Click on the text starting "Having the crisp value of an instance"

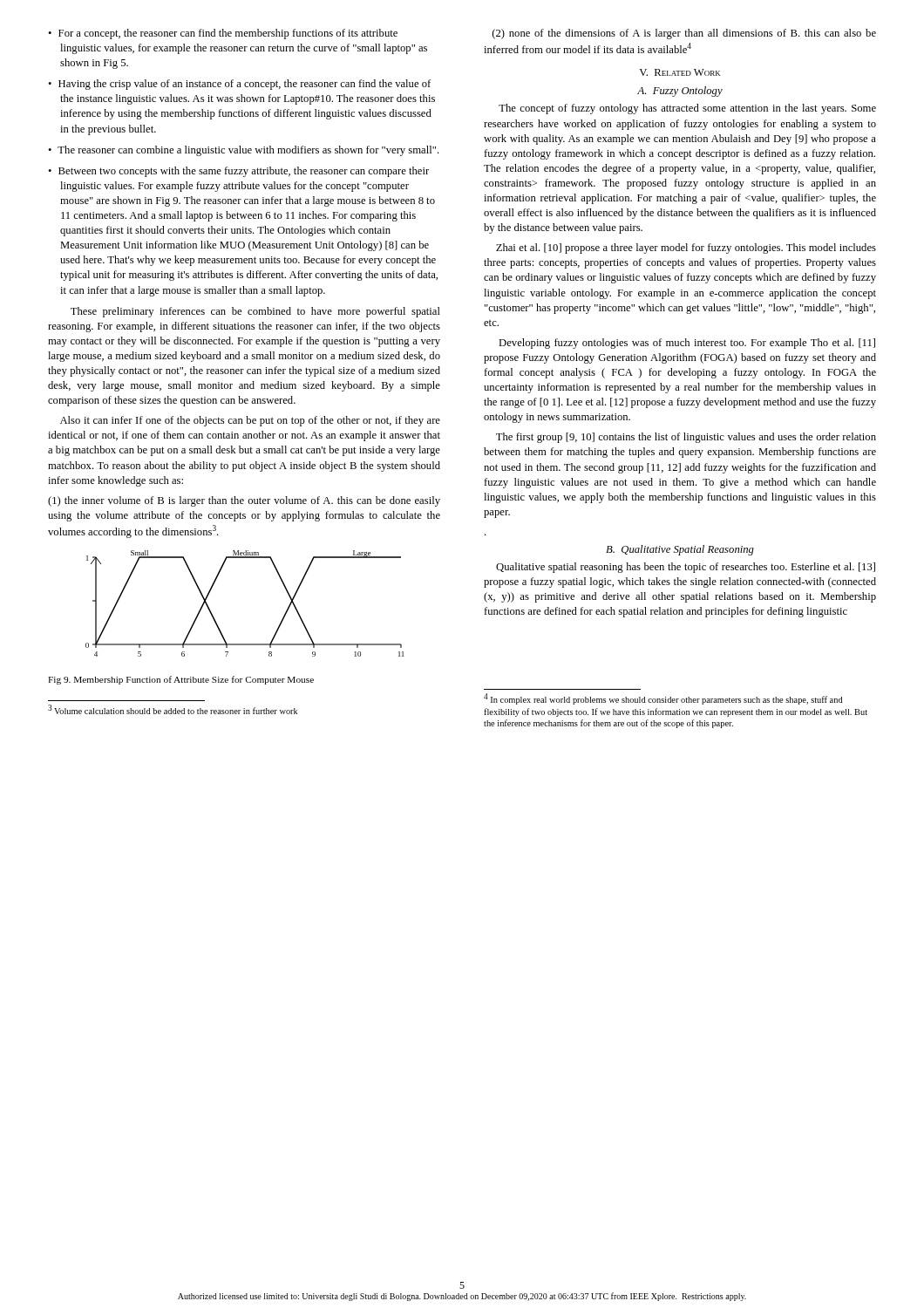(245, 106)
